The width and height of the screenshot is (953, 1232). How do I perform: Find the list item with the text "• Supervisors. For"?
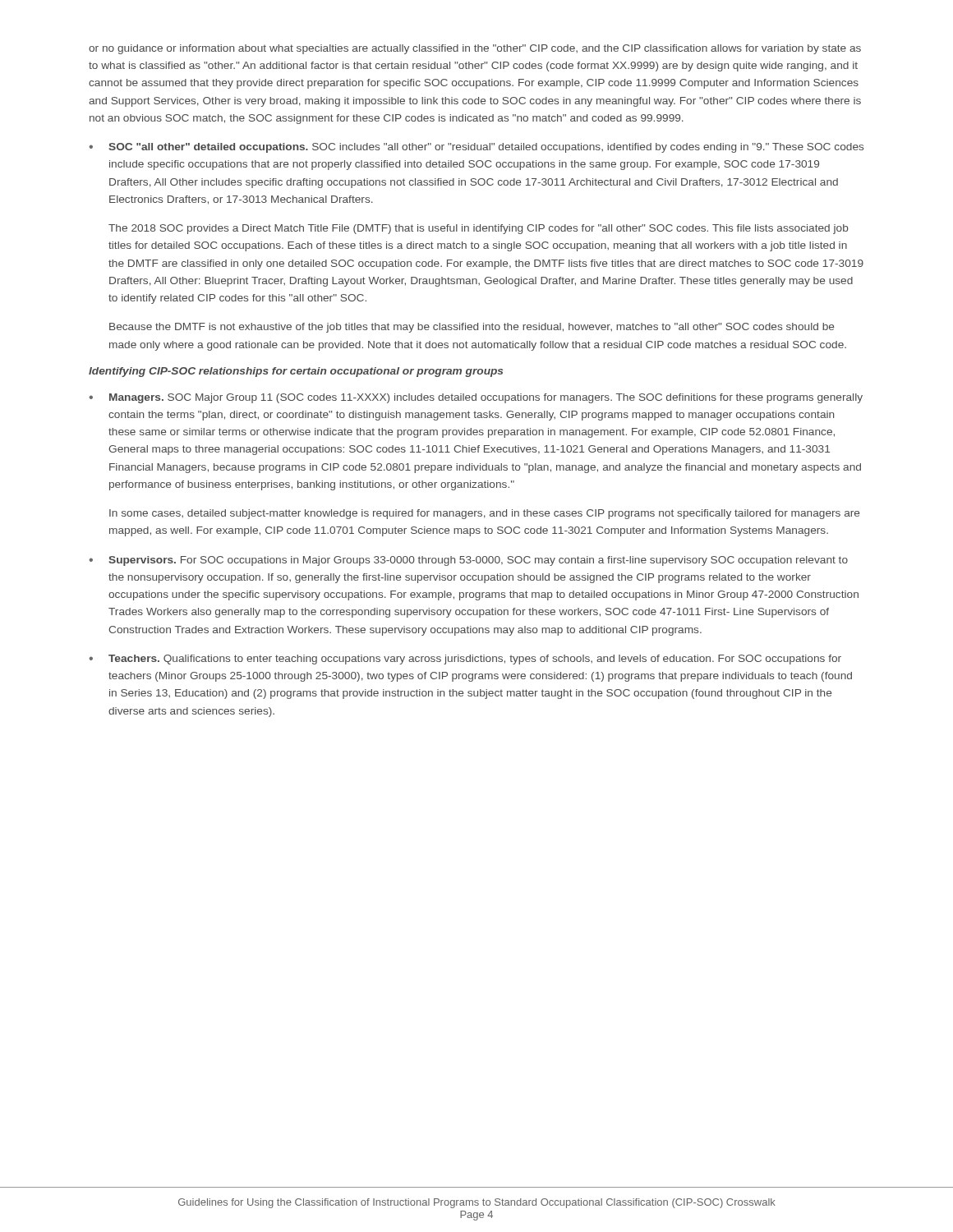point(476,594)
